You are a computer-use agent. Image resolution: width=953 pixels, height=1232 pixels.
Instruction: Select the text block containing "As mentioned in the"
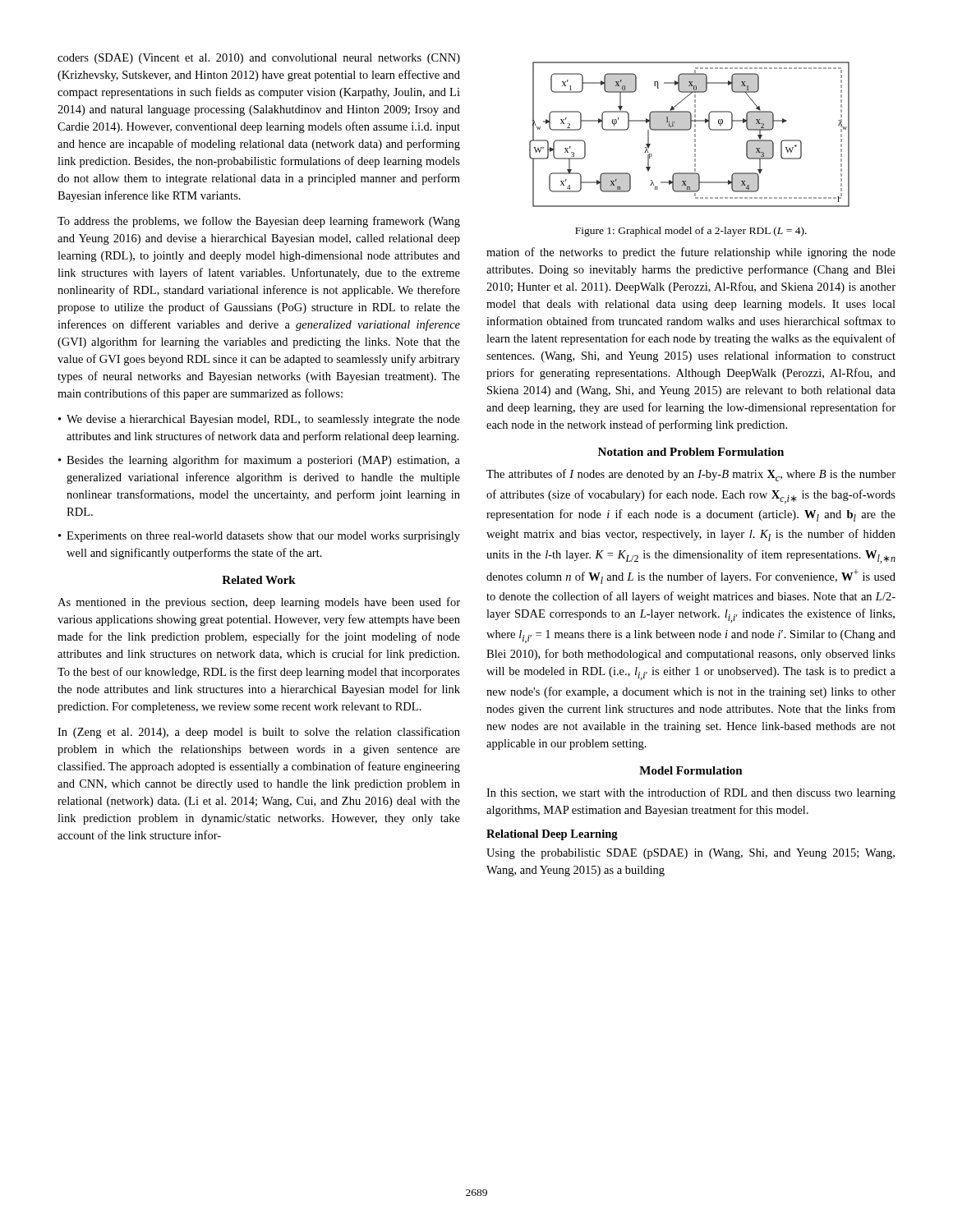click(x=259, y=654)
